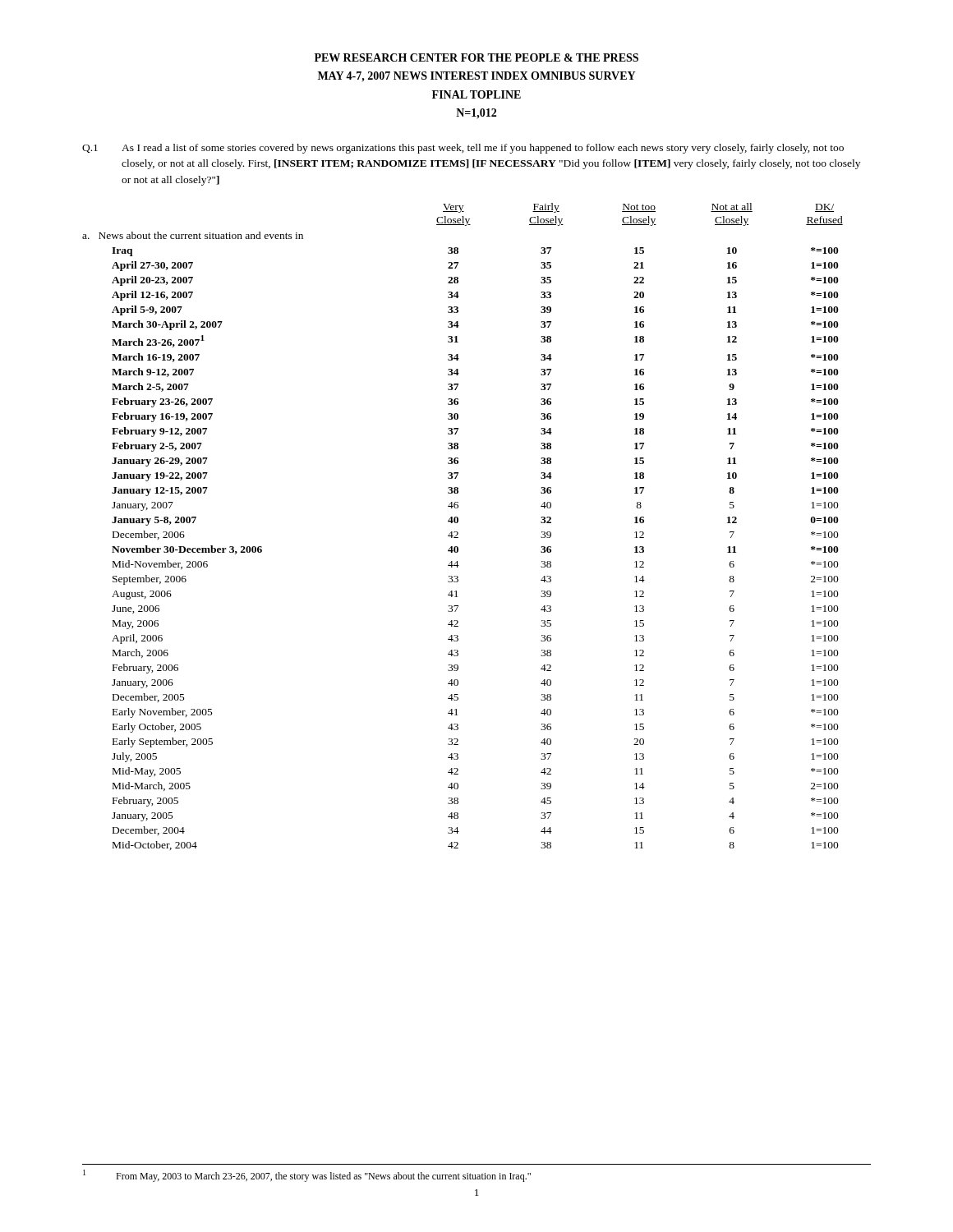Point to the passage starting "1 From May, 2003"
The height and width of the screenshot is (1232, 953).
307,1175
